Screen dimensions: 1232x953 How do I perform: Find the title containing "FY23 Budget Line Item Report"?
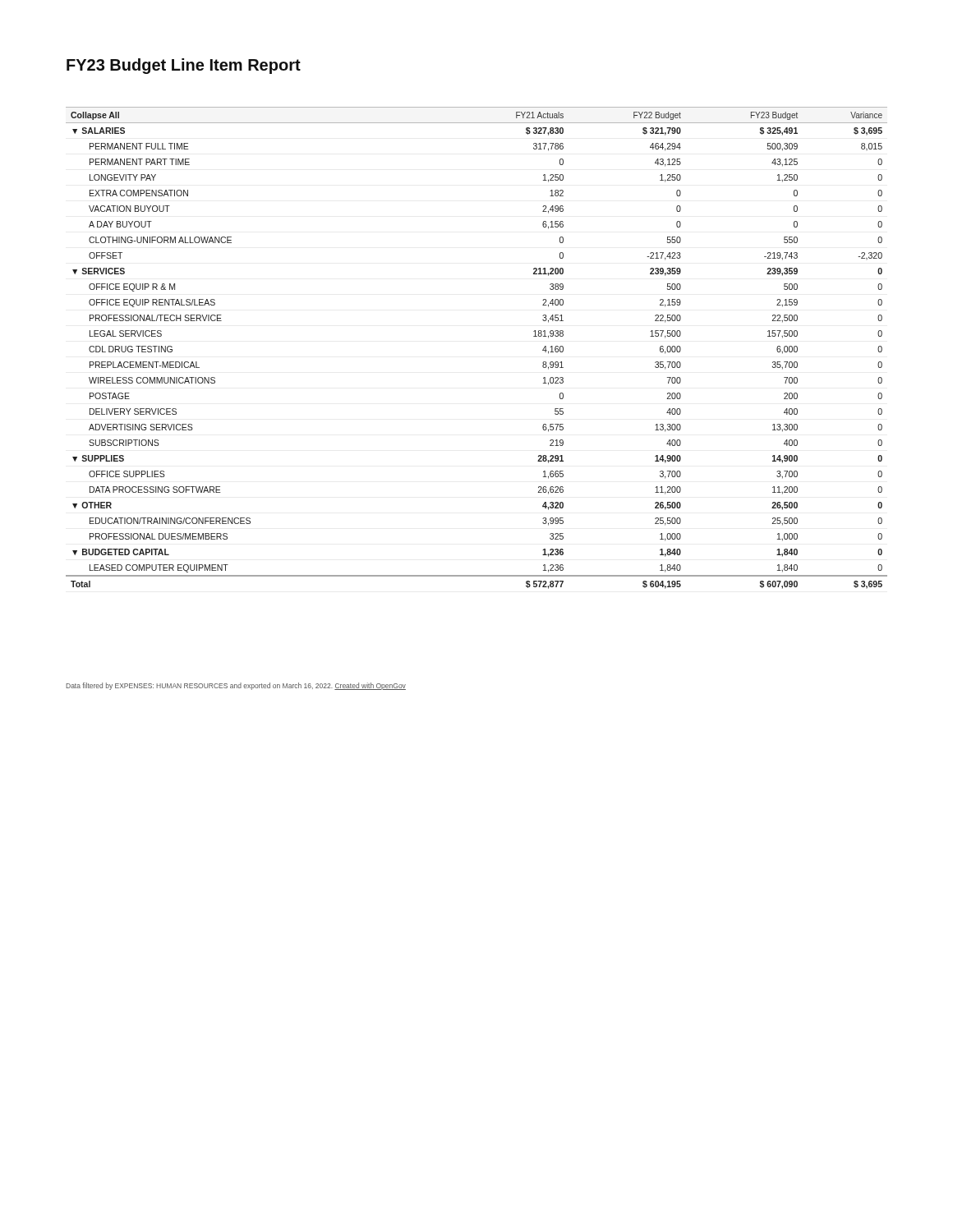pos(183,65)
